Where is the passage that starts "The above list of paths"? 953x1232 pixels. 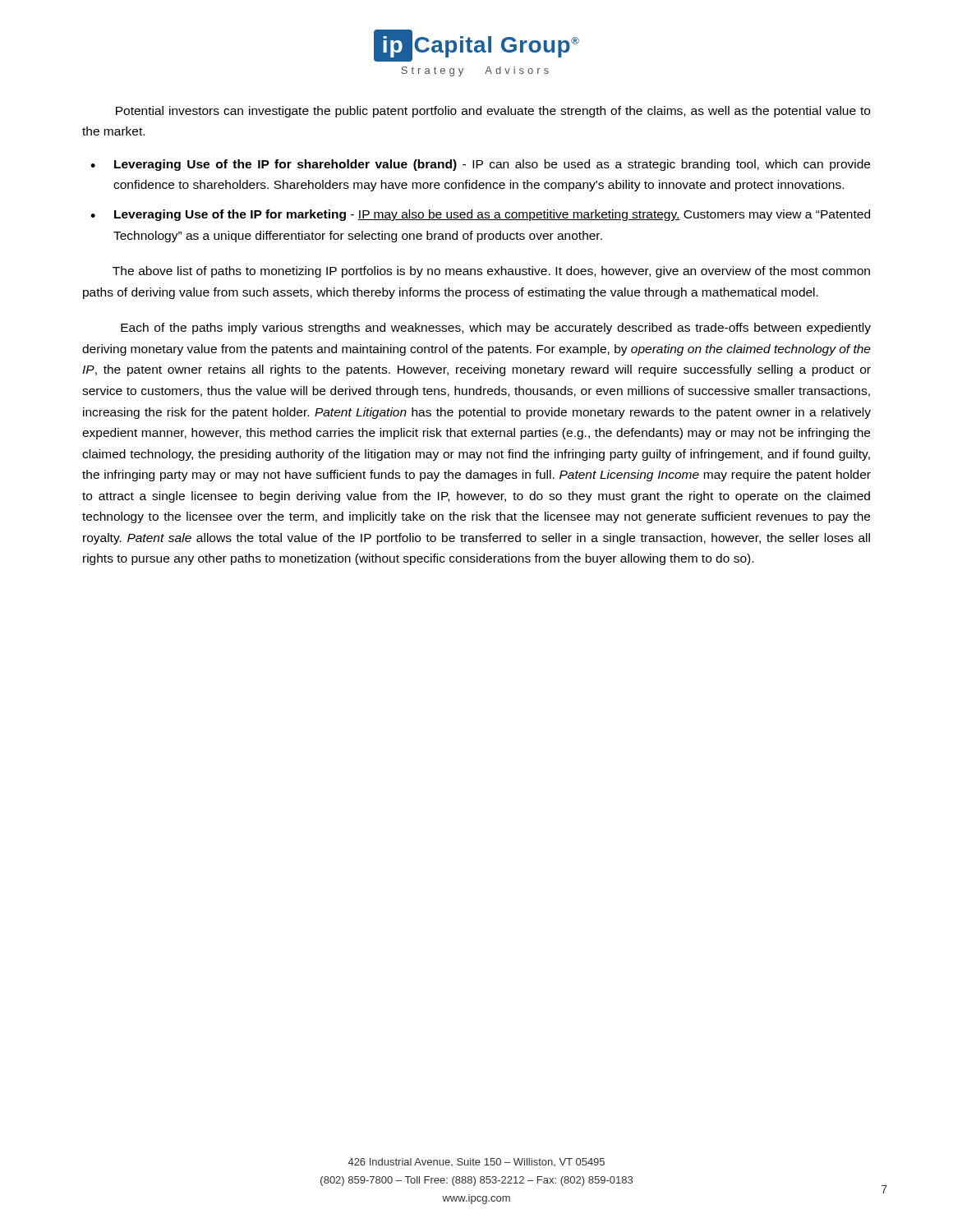point(476,281)
